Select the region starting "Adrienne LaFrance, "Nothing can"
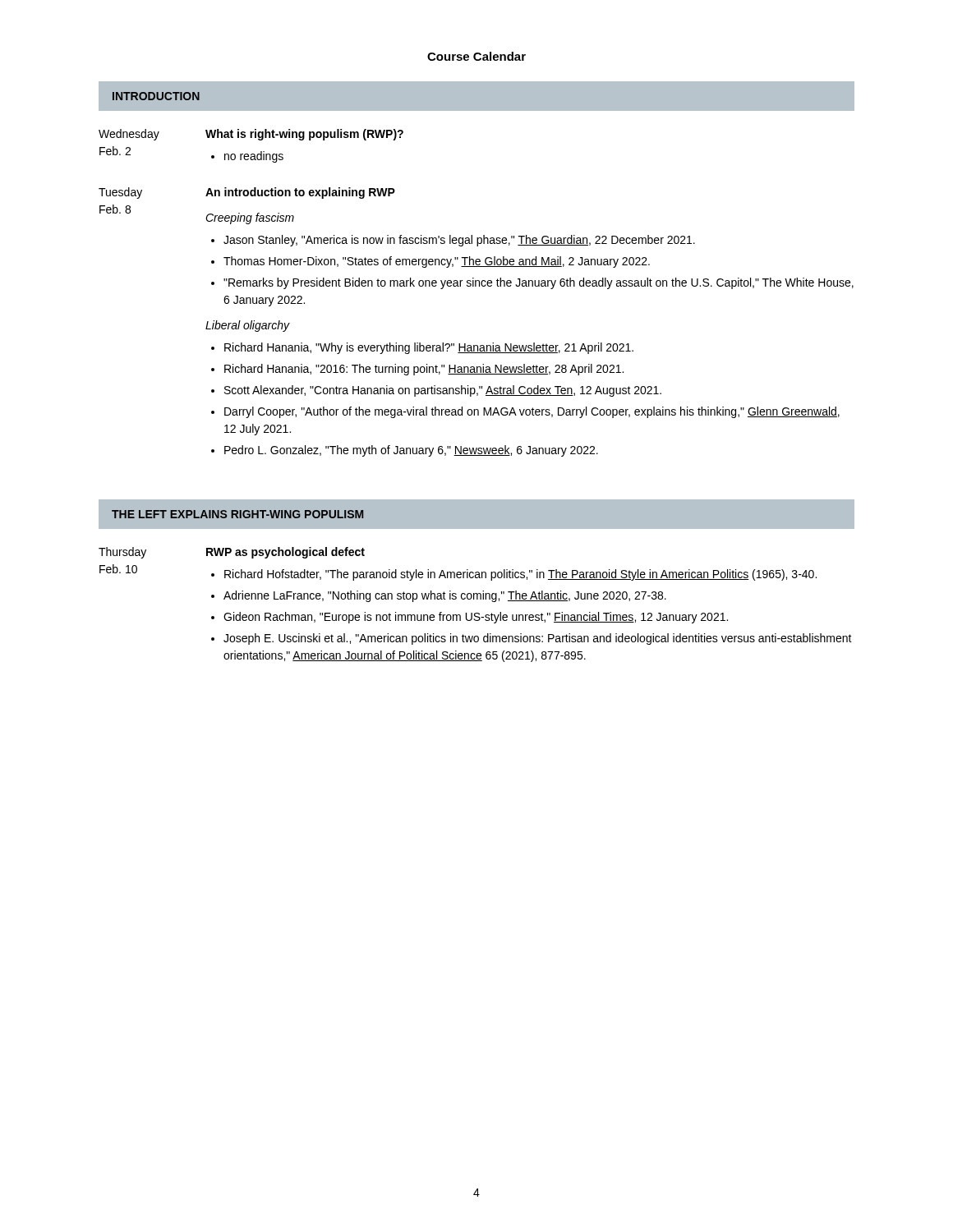The width and height of the screenshot is (953, 1232). click(445, 595)
